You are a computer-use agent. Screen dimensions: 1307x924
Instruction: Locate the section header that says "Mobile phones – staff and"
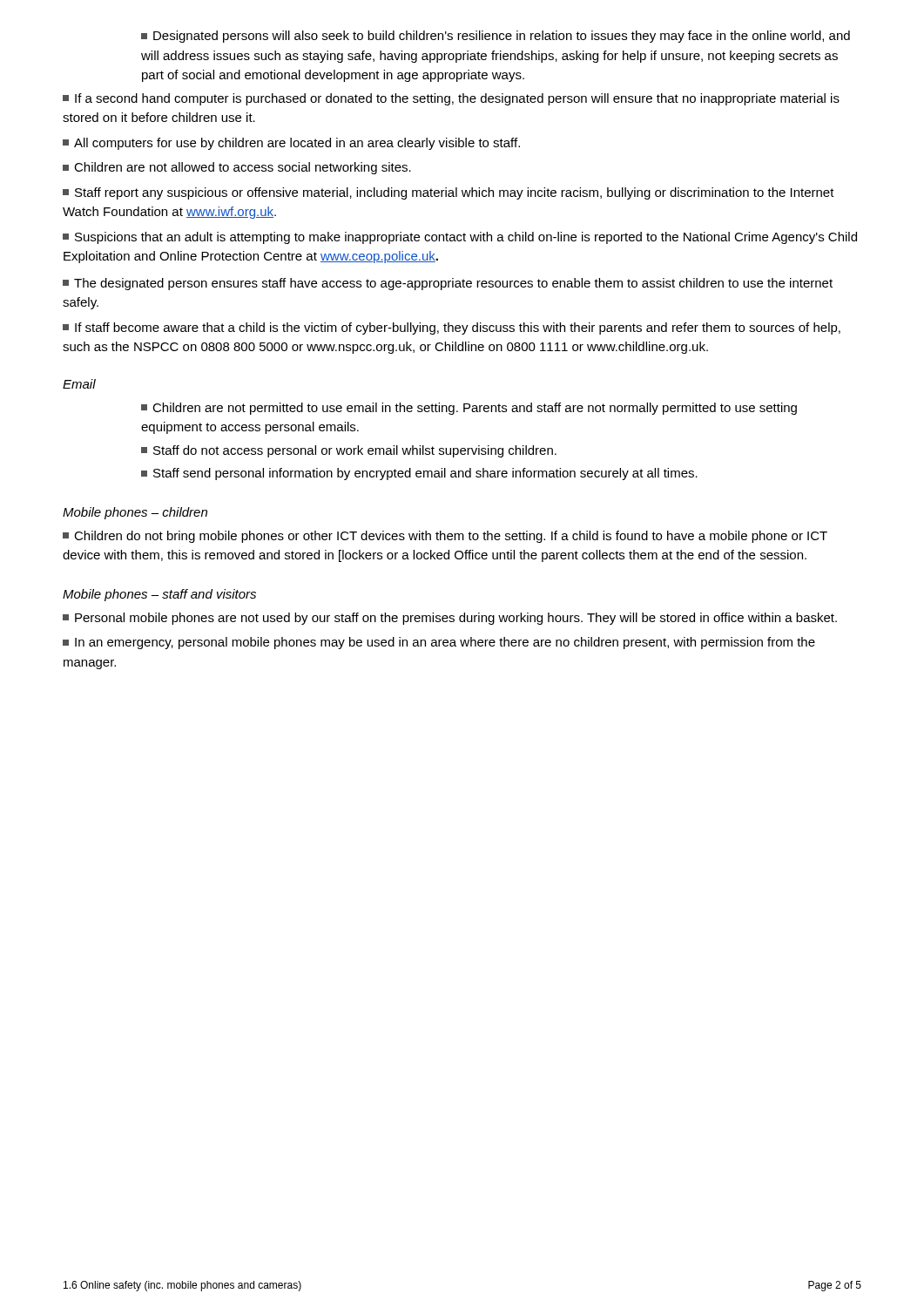[x=160, y=593]
